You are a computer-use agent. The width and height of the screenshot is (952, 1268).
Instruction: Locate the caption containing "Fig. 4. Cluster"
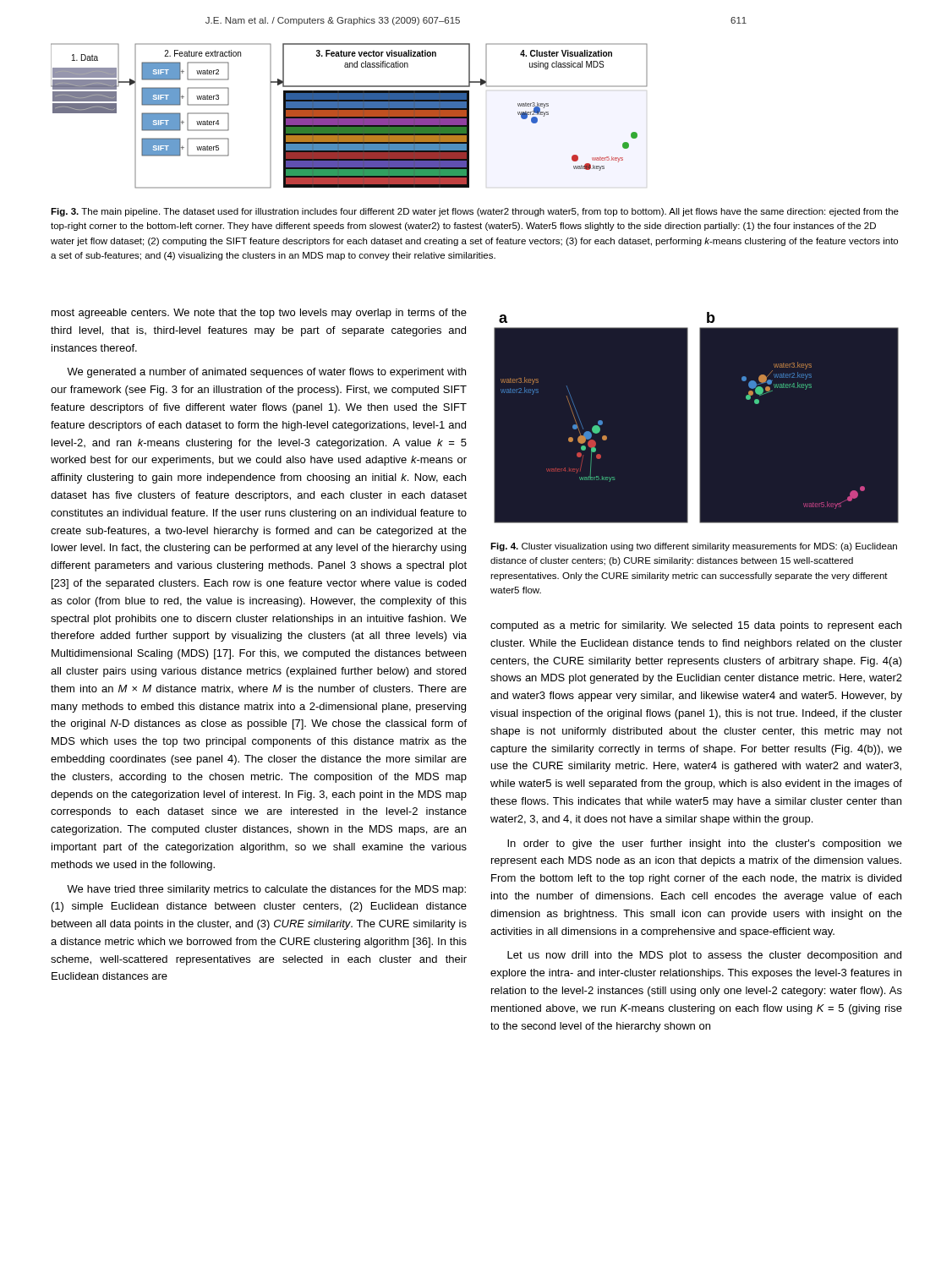pos(694,568)
